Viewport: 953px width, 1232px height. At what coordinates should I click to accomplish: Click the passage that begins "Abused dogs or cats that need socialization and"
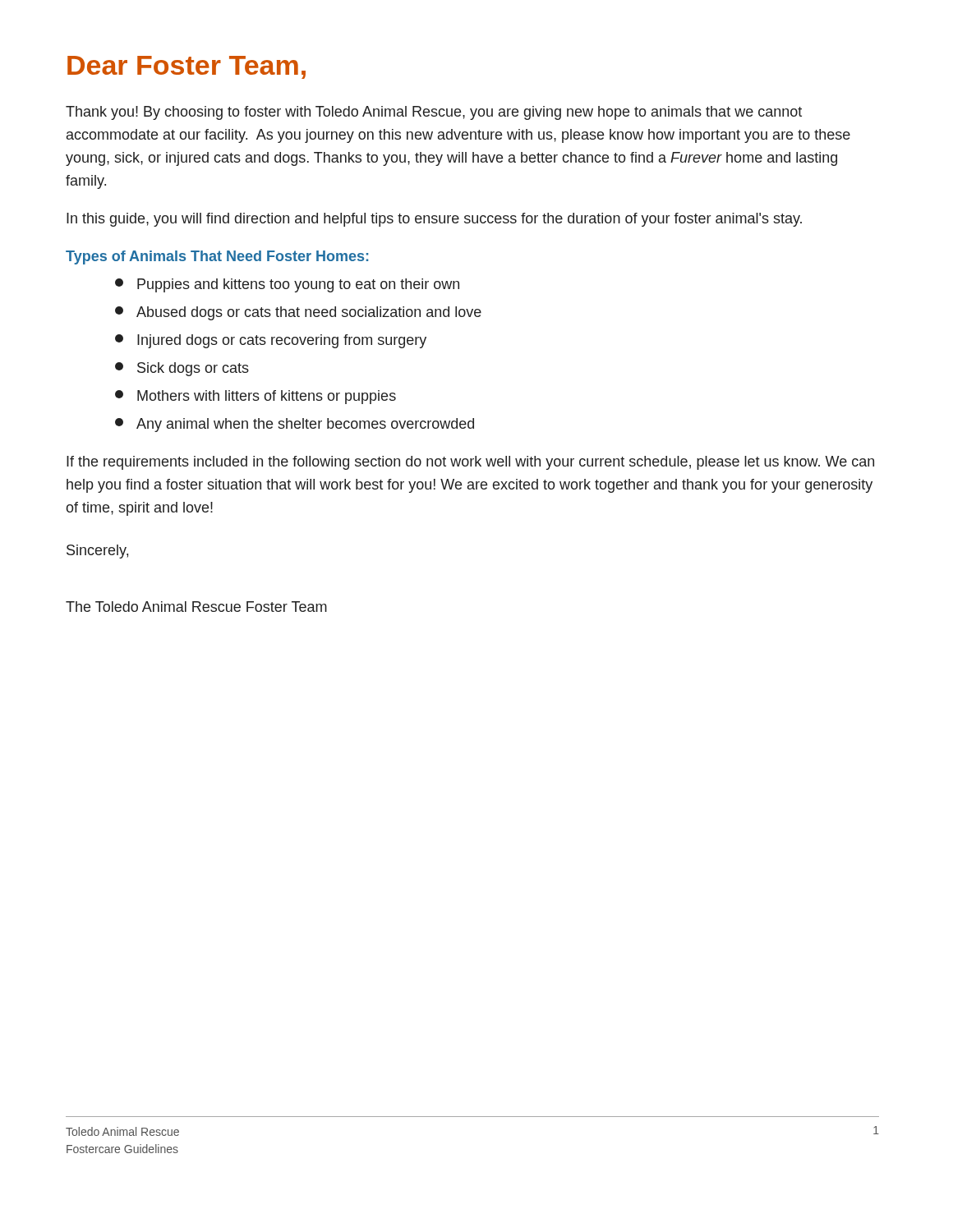point(298,313)
